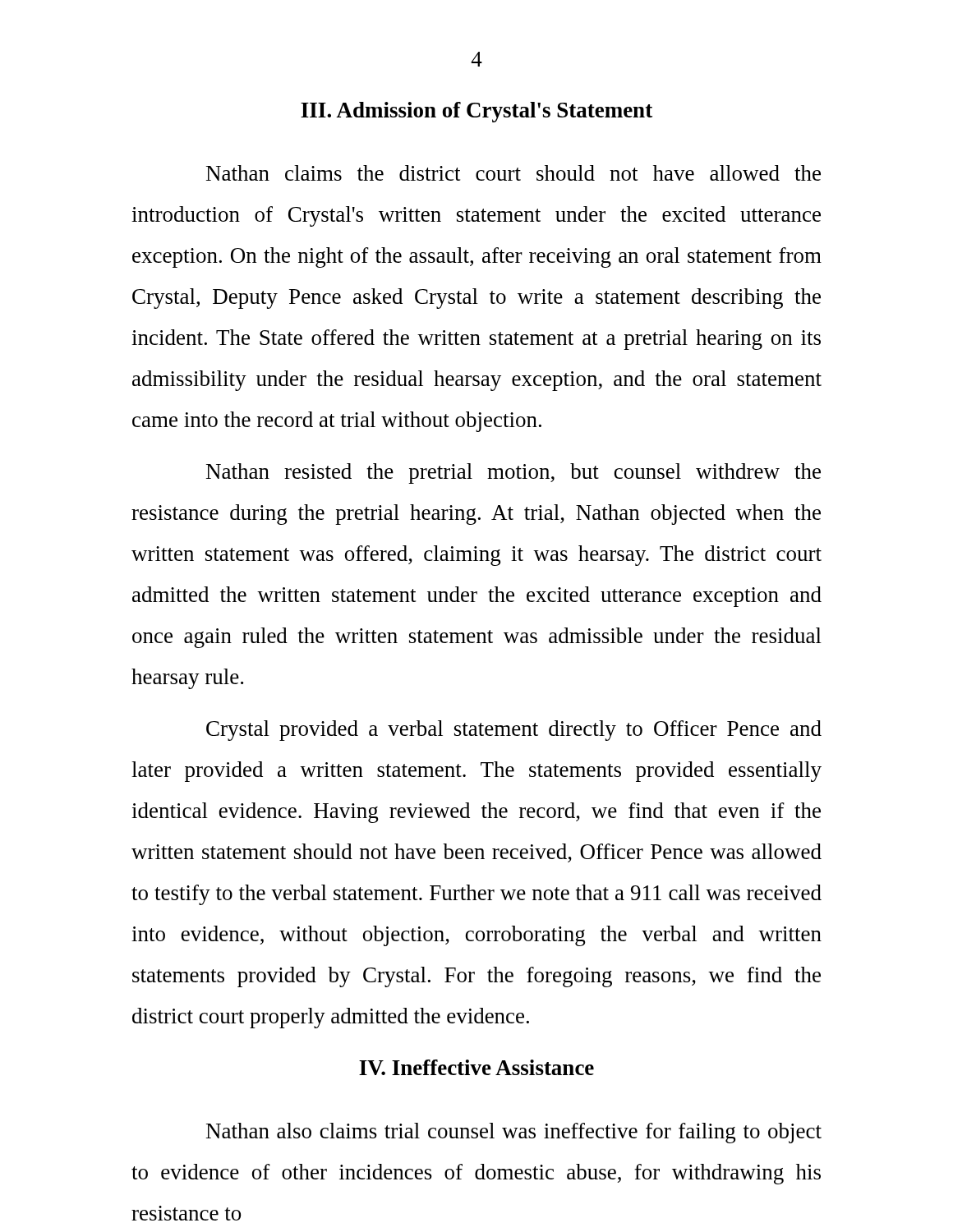
Task: Locate the text starting "IV. Ineffective Assistance"
Action: (x=476, y=1068)
